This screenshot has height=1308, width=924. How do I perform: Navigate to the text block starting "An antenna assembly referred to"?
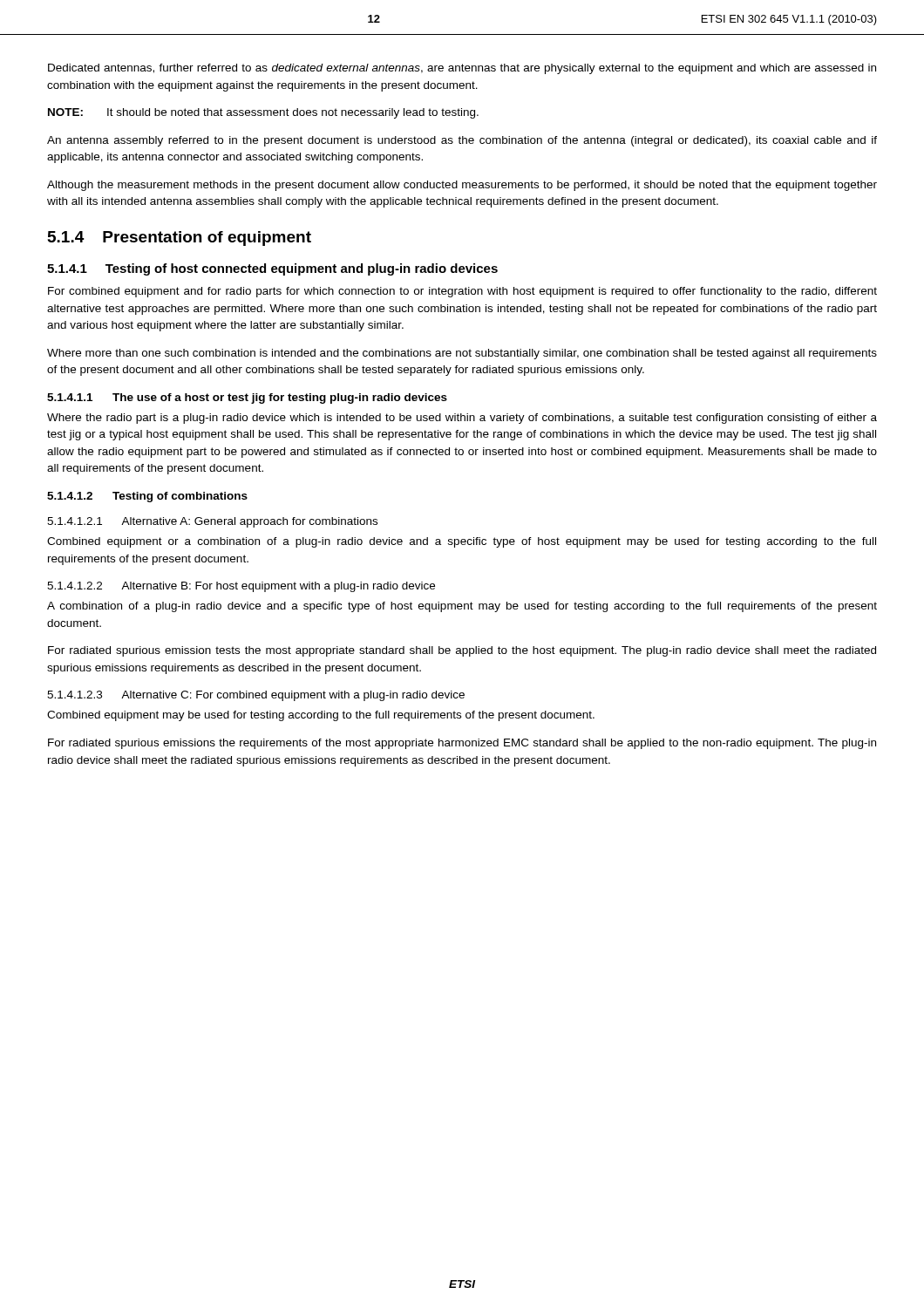[462, 148]
